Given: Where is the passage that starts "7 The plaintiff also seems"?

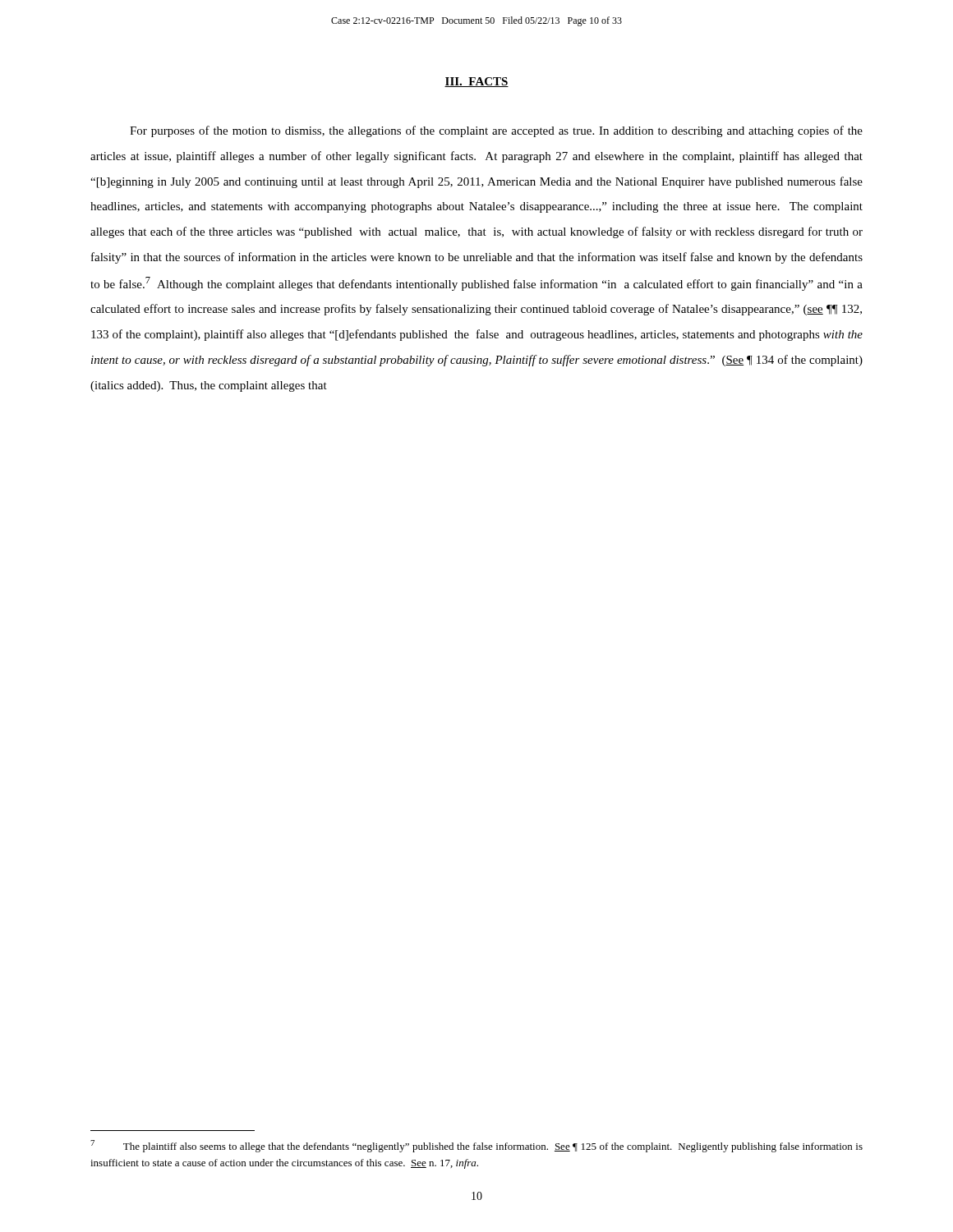Looking at the screenshot, I should tap(476, 1150).
